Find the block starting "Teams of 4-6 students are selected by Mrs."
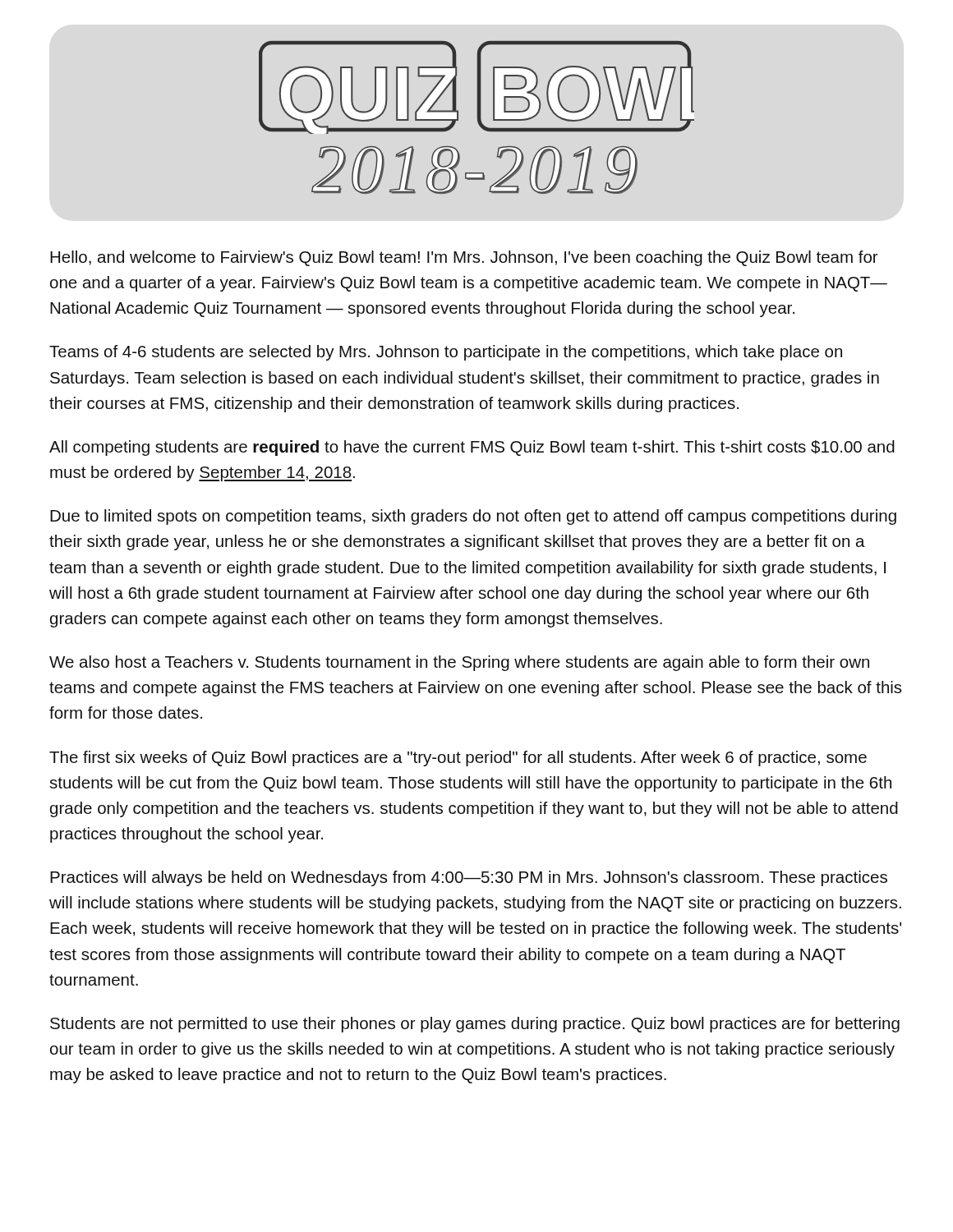 click(464, 377)
